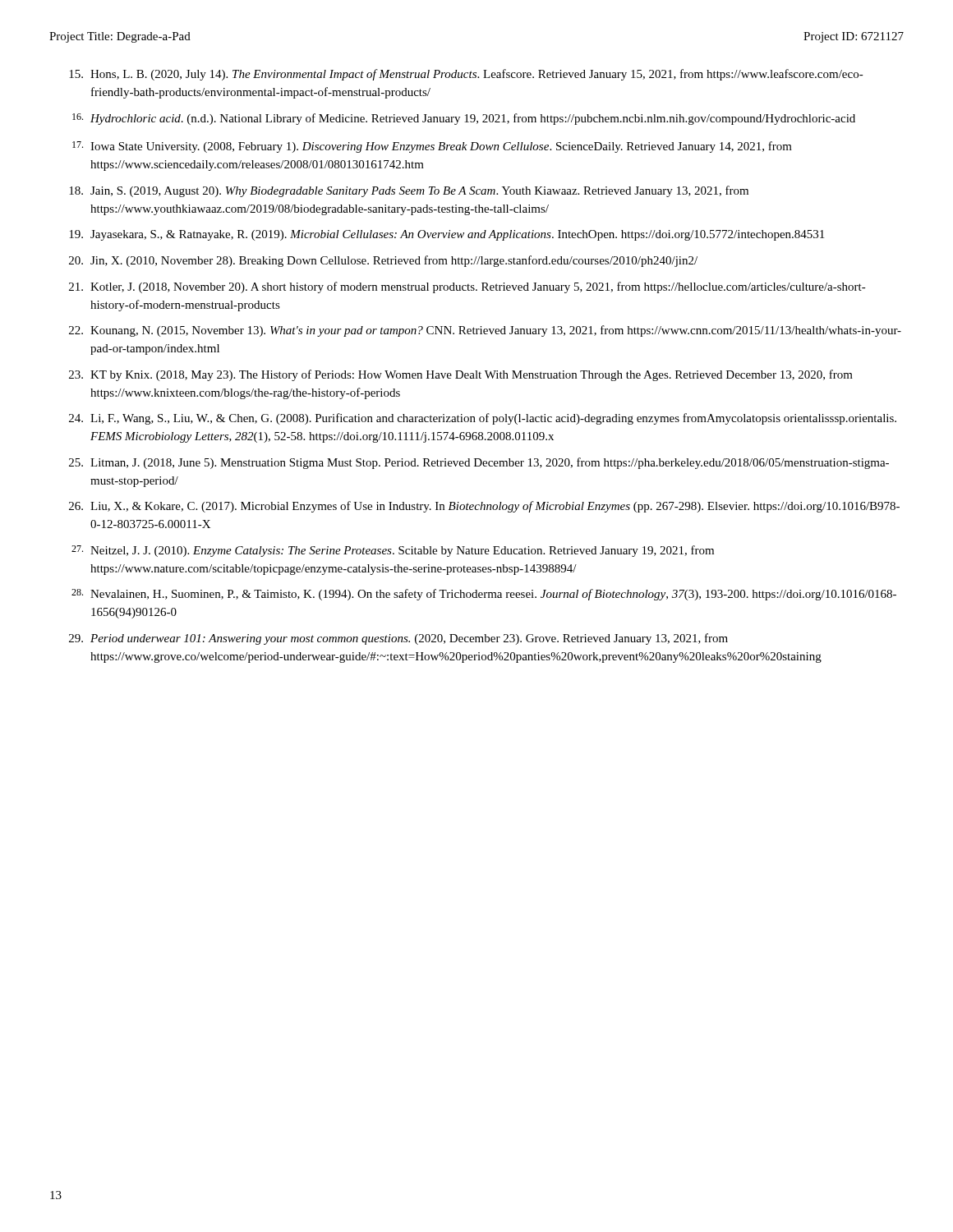953x1232 pixels.
Task: Select the text starting "17. Iowa State University. (2008,"
Action: (476, 156)
